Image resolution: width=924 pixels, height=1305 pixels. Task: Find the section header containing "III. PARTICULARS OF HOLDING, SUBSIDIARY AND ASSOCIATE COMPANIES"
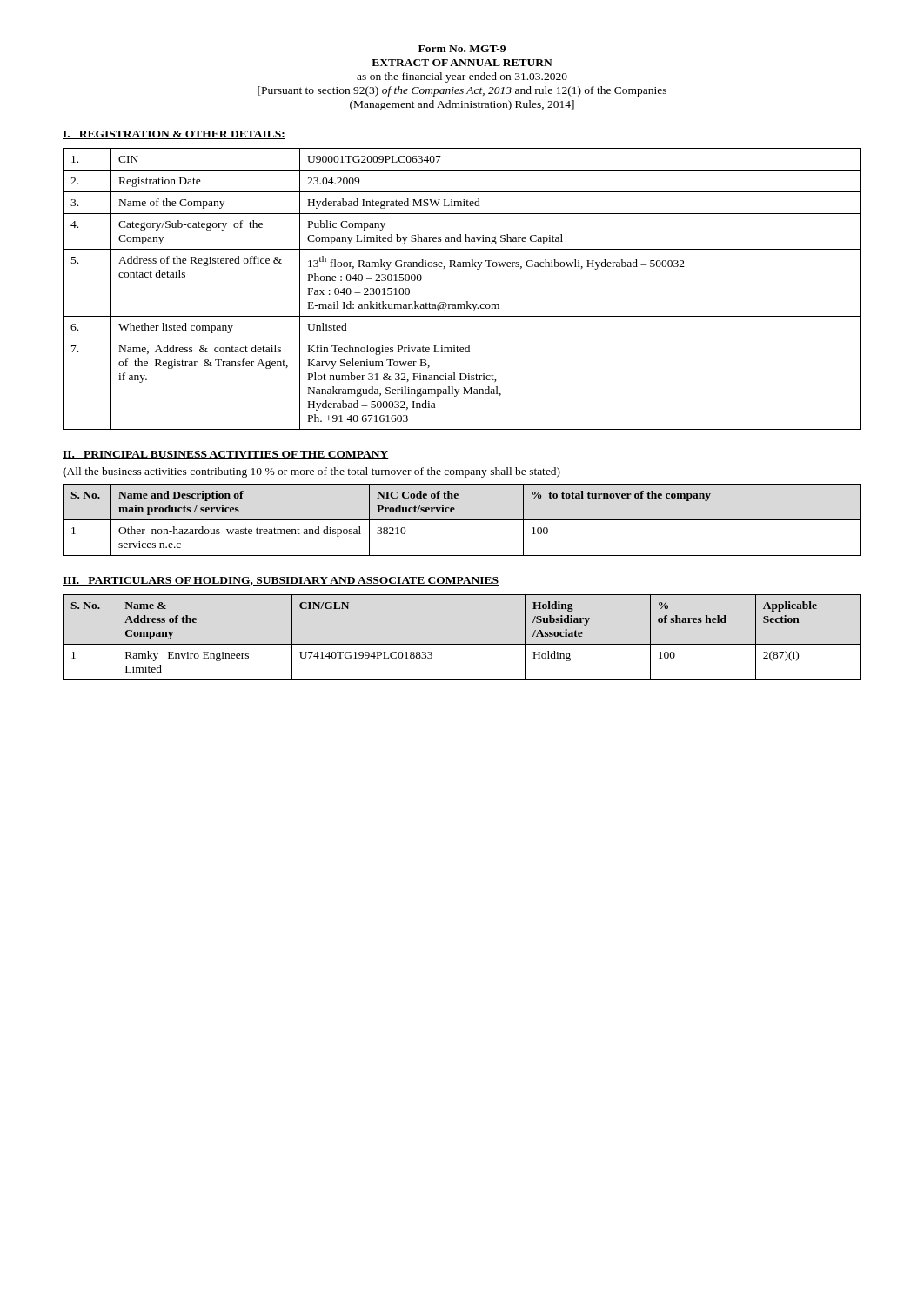click(x=281, y=579)
